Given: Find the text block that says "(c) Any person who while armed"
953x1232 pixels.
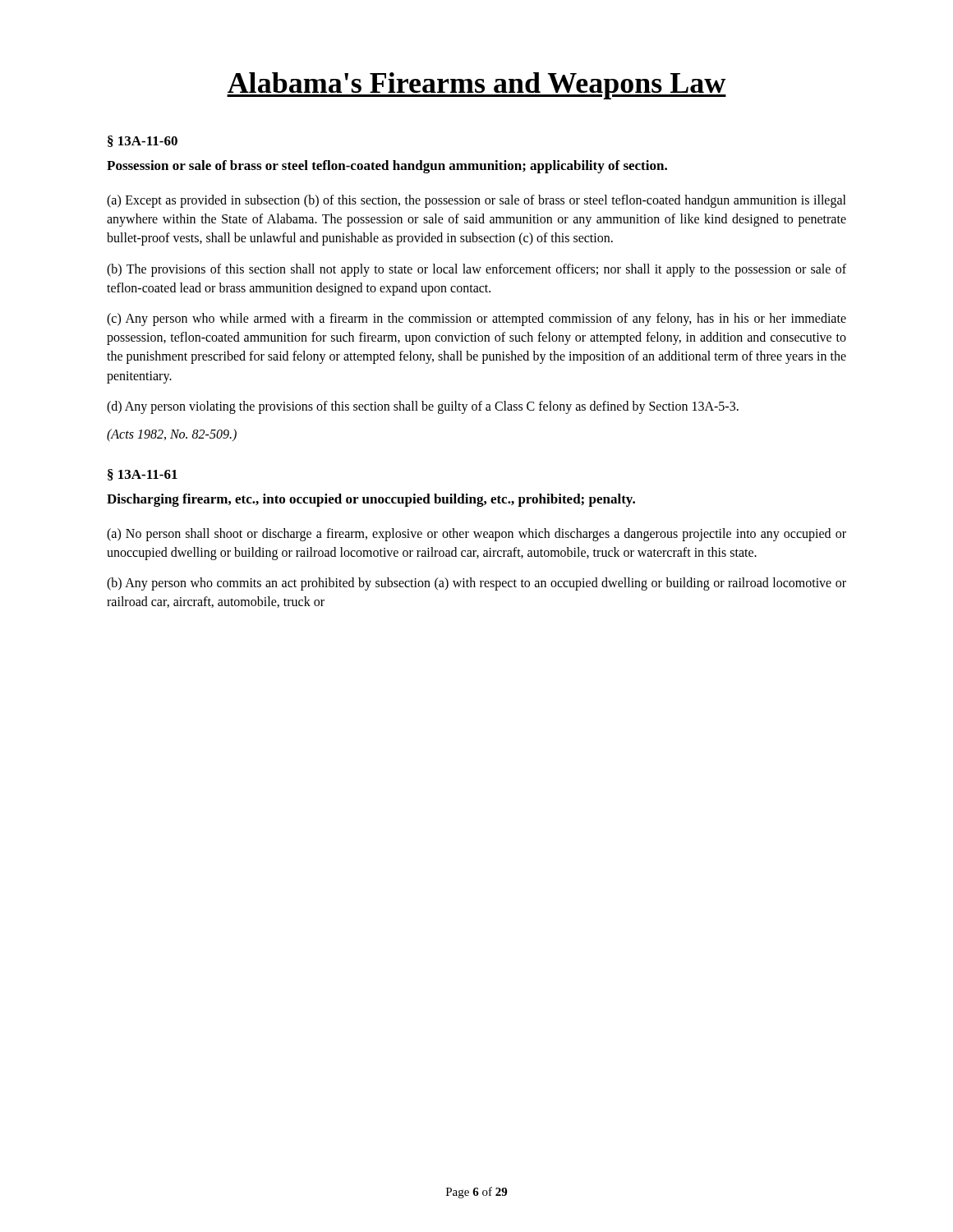Looking at the screenshot, I should [476, 347].
